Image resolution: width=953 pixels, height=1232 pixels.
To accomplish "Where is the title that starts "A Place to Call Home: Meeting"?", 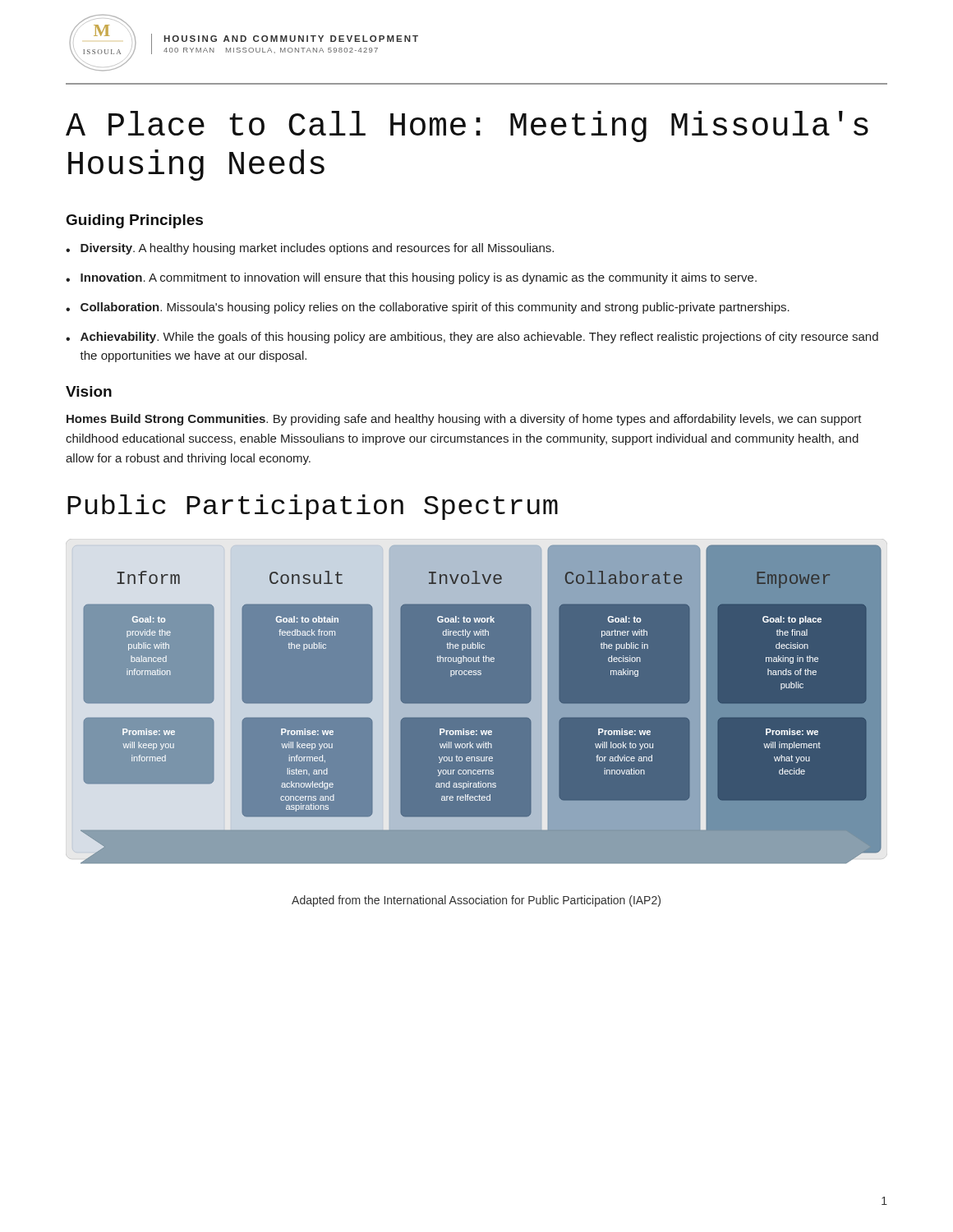I will click(x=468, y=146).
